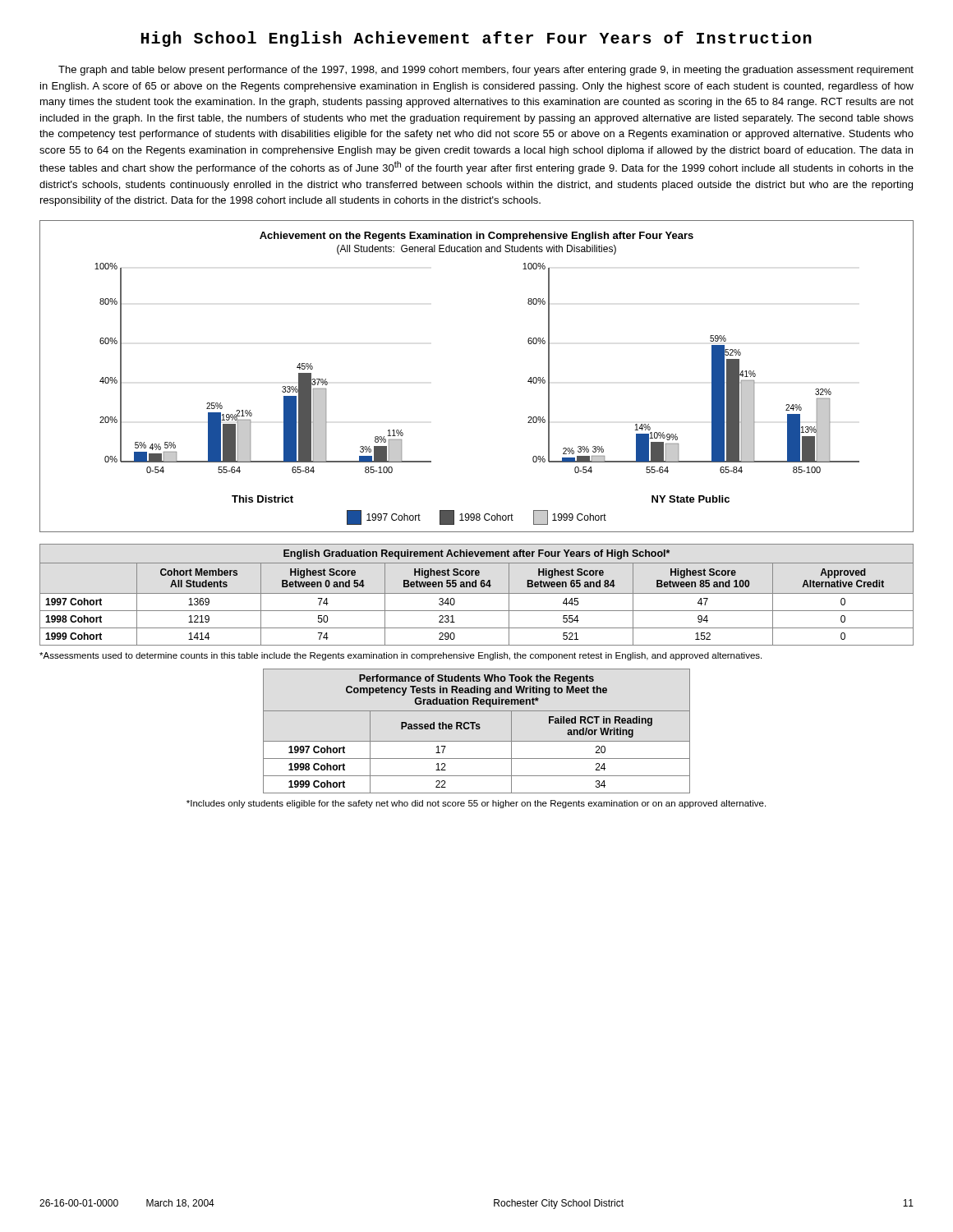The image size is (953, 1232).
Task: Find the passage starting "Assessments used to"
Action: point(401,655)
